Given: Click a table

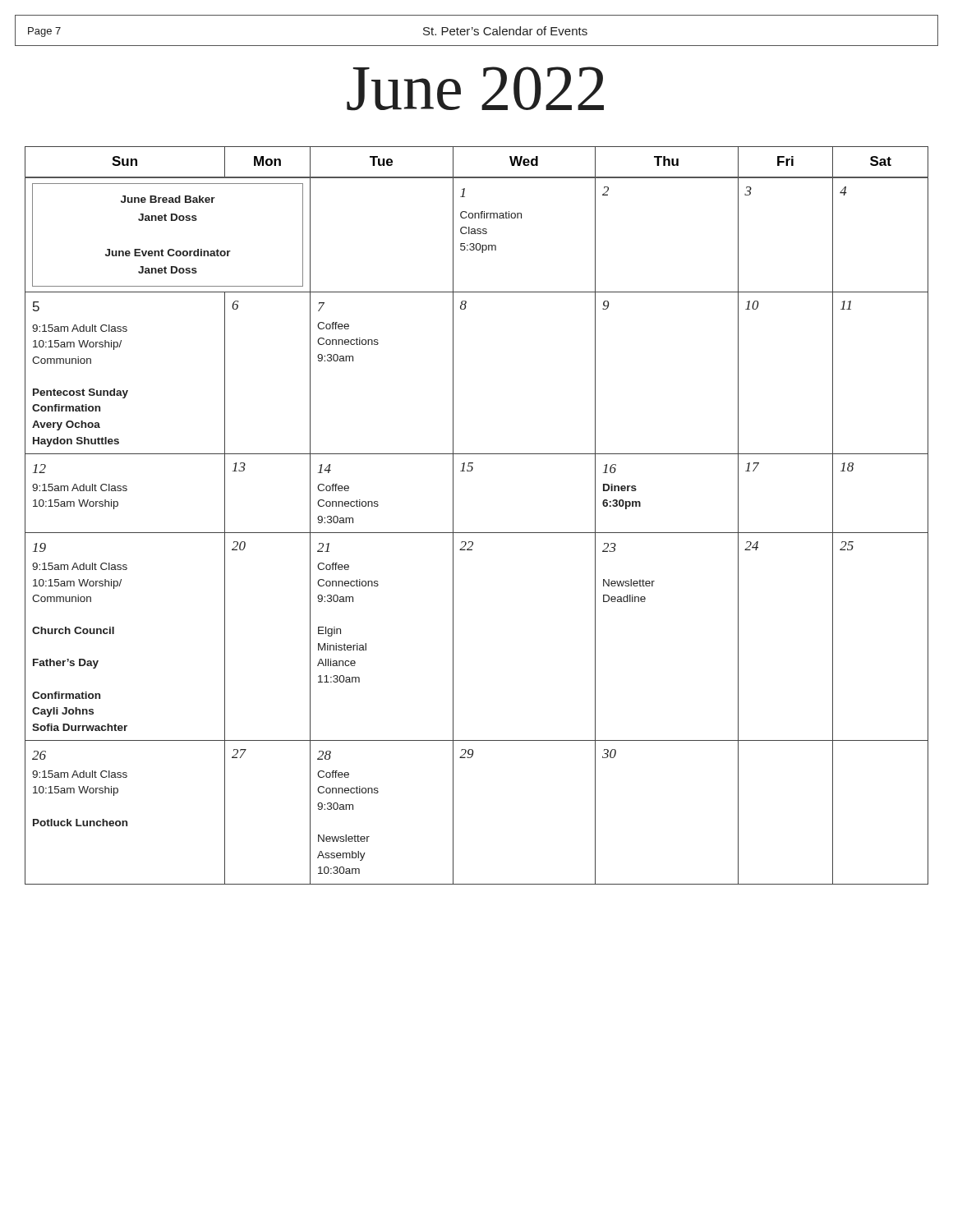Looking at the screenshot, I should (476, 515).
